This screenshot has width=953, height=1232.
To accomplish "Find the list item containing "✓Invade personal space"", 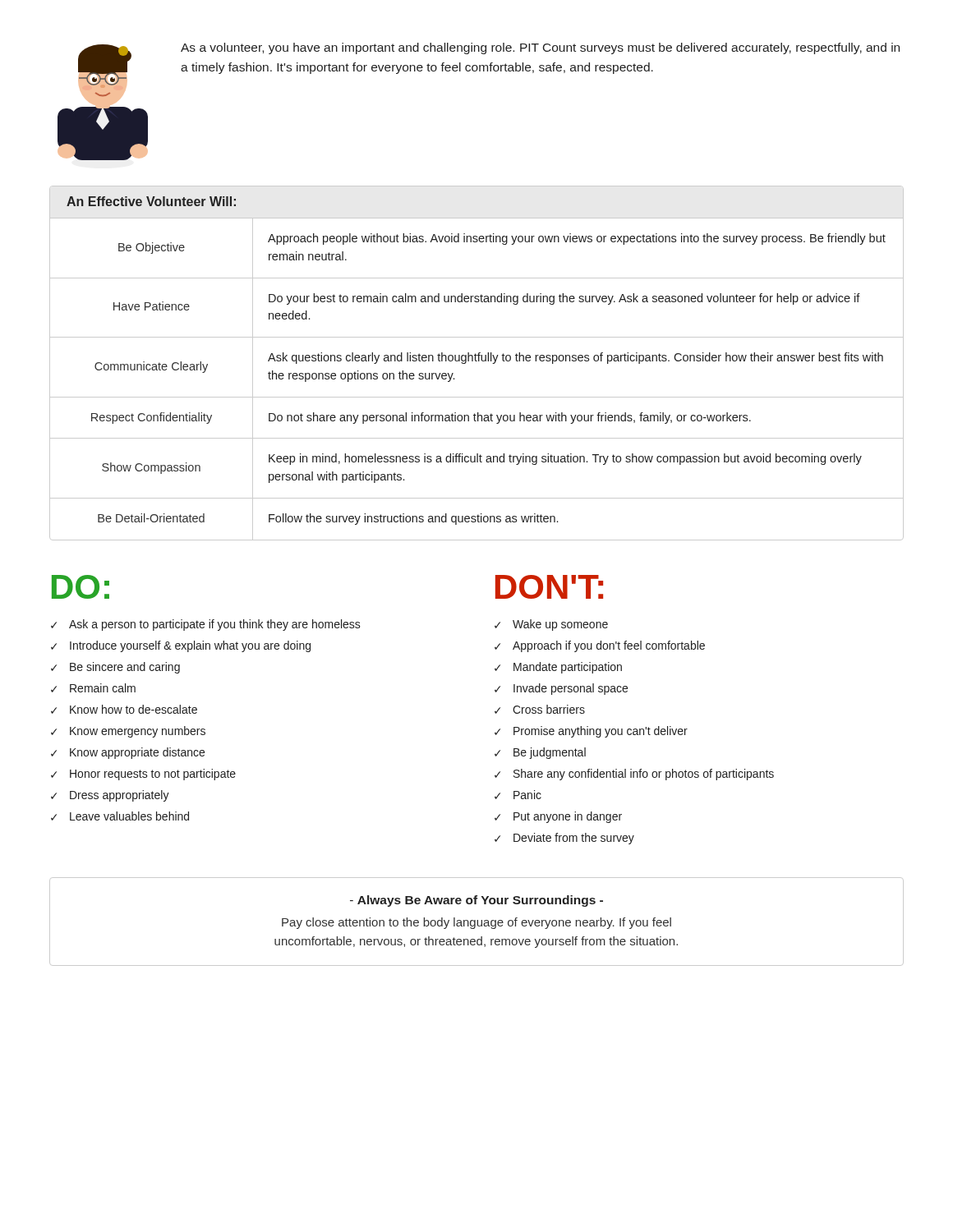I will pos(561,689).
